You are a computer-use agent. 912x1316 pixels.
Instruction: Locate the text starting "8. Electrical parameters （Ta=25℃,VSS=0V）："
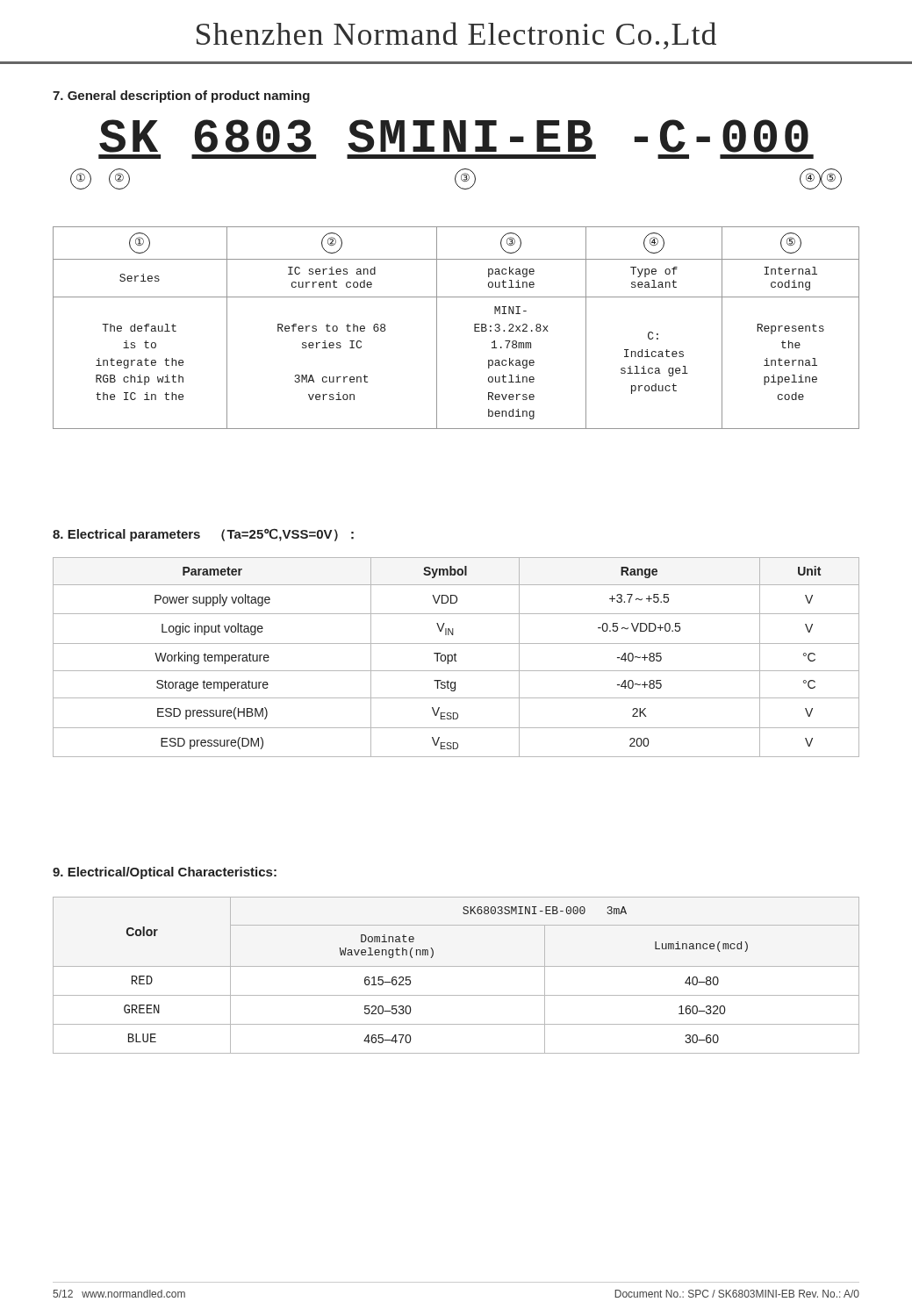206,534
